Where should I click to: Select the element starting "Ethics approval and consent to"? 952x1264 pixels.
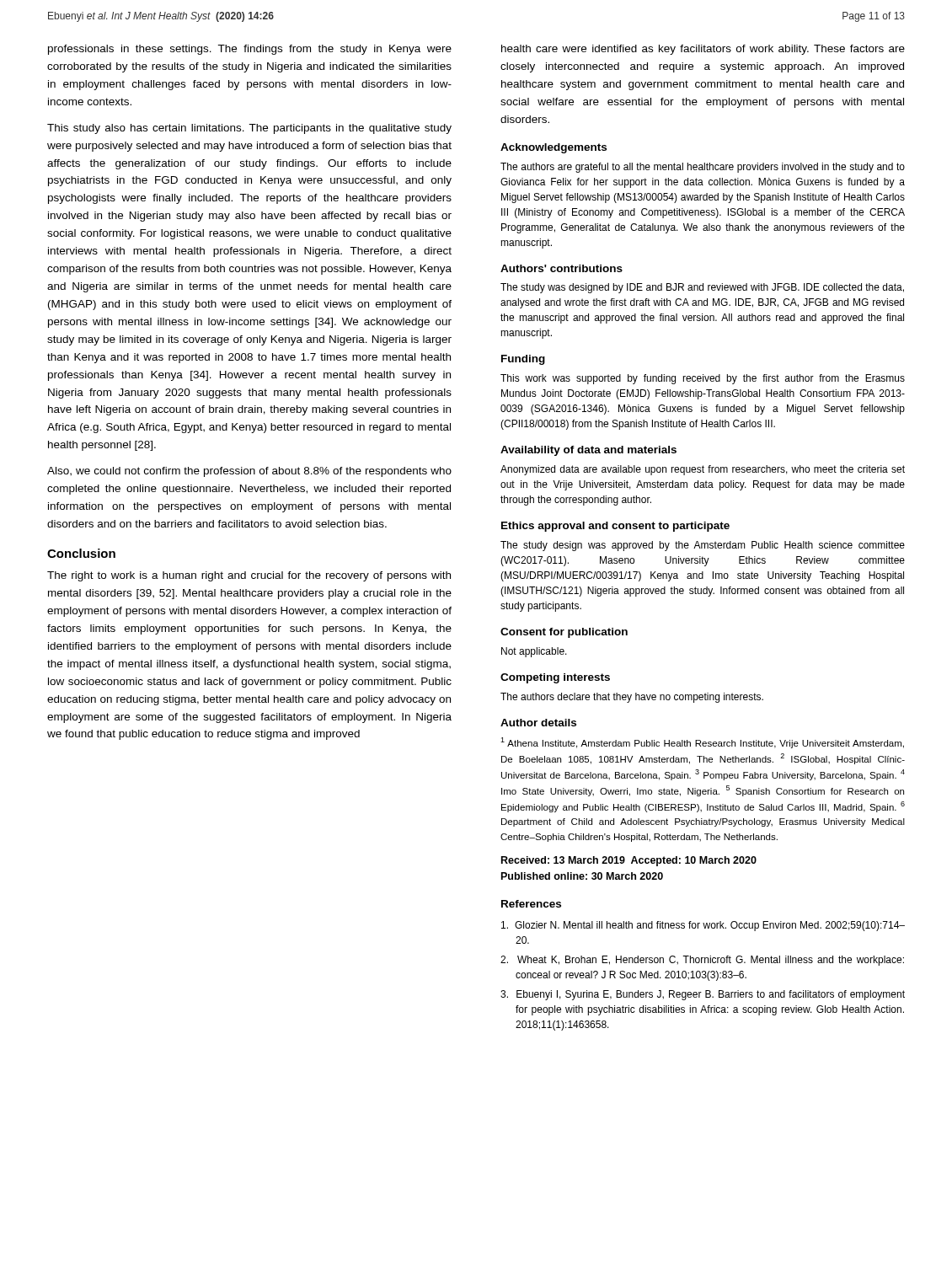(615, 526)
